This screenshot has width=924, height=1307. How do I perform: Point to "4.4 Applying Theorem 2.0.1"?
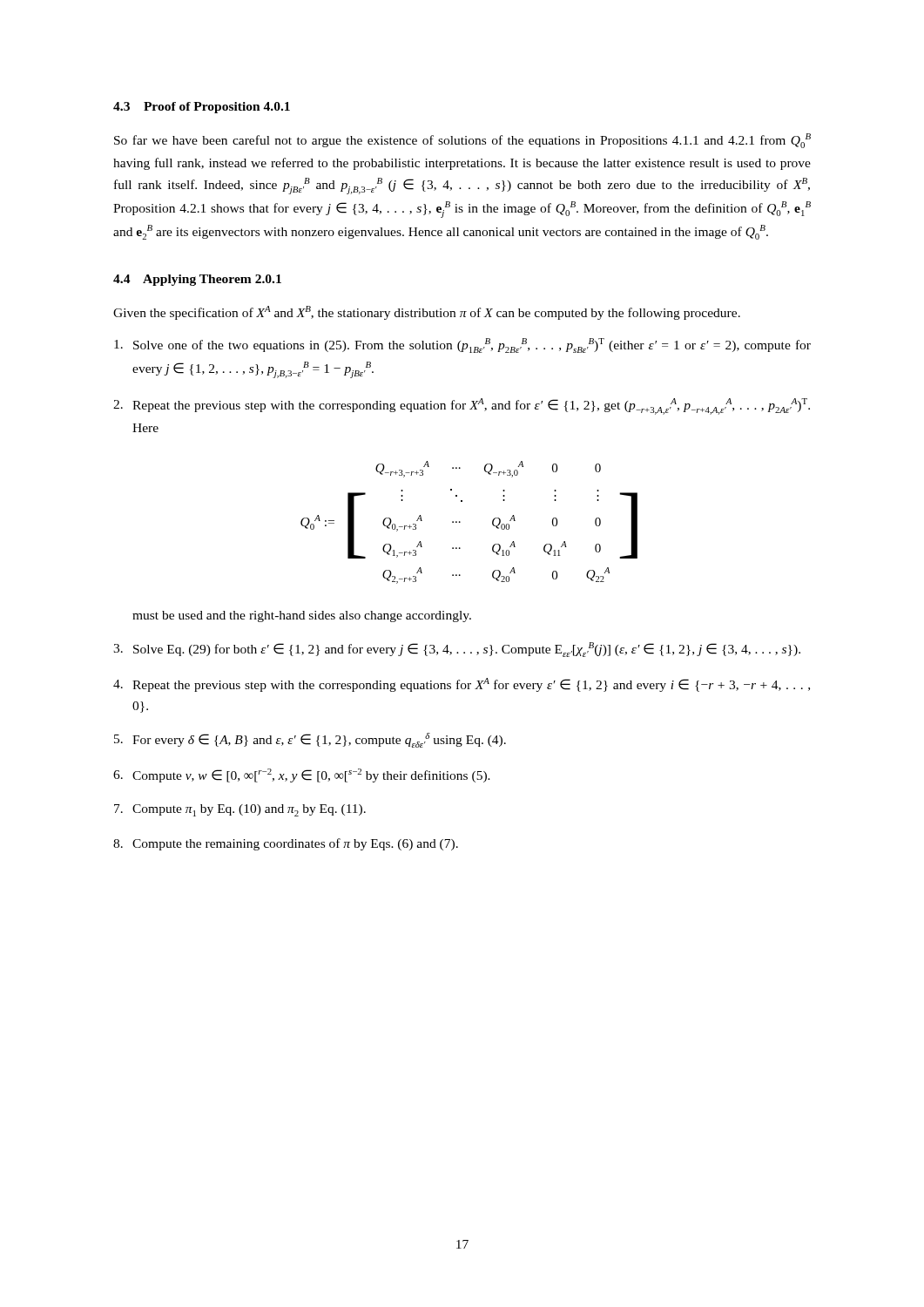198,279
